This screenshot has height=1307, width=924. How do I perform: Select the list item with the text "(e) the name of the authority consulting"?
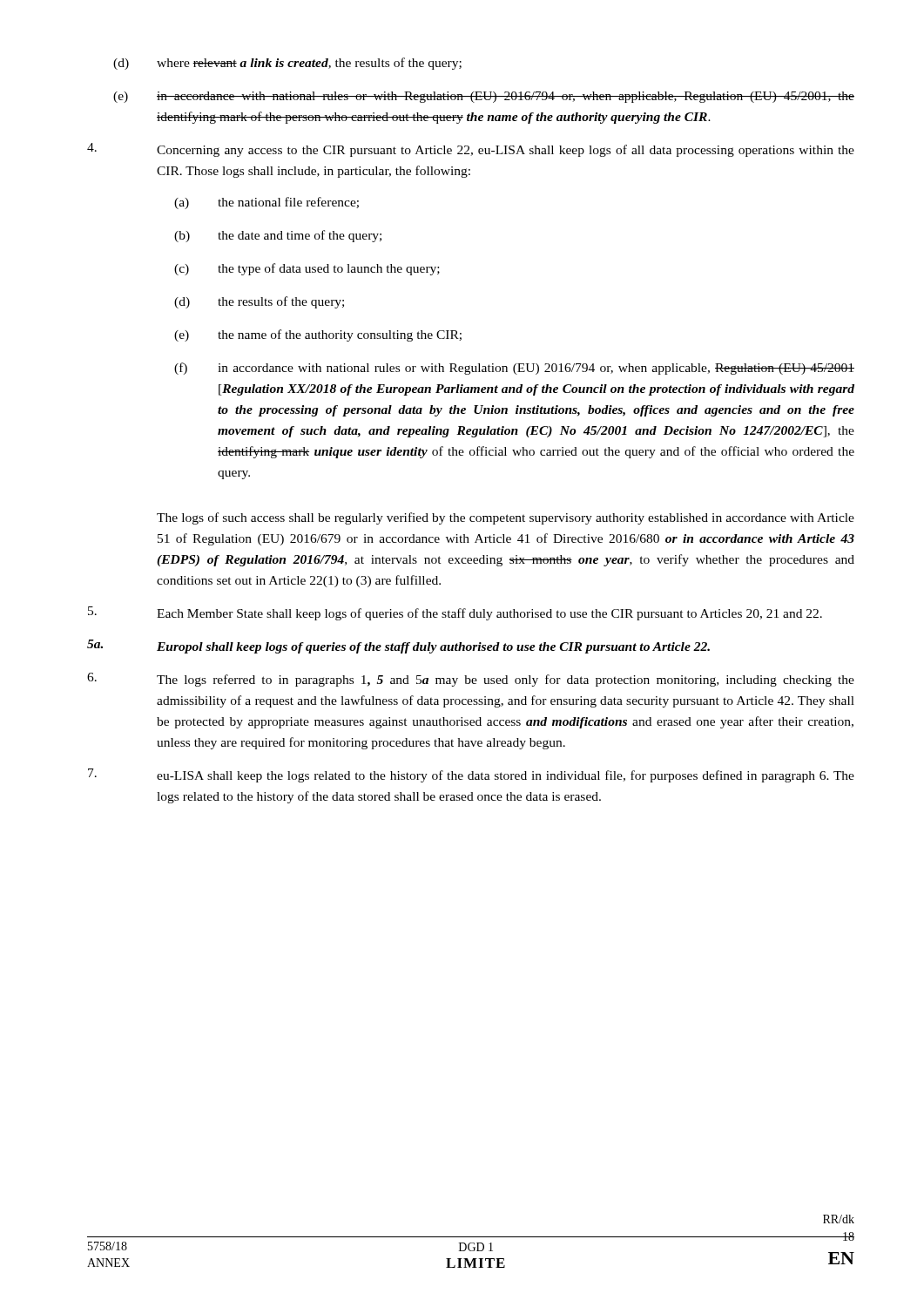pos(318,335)
